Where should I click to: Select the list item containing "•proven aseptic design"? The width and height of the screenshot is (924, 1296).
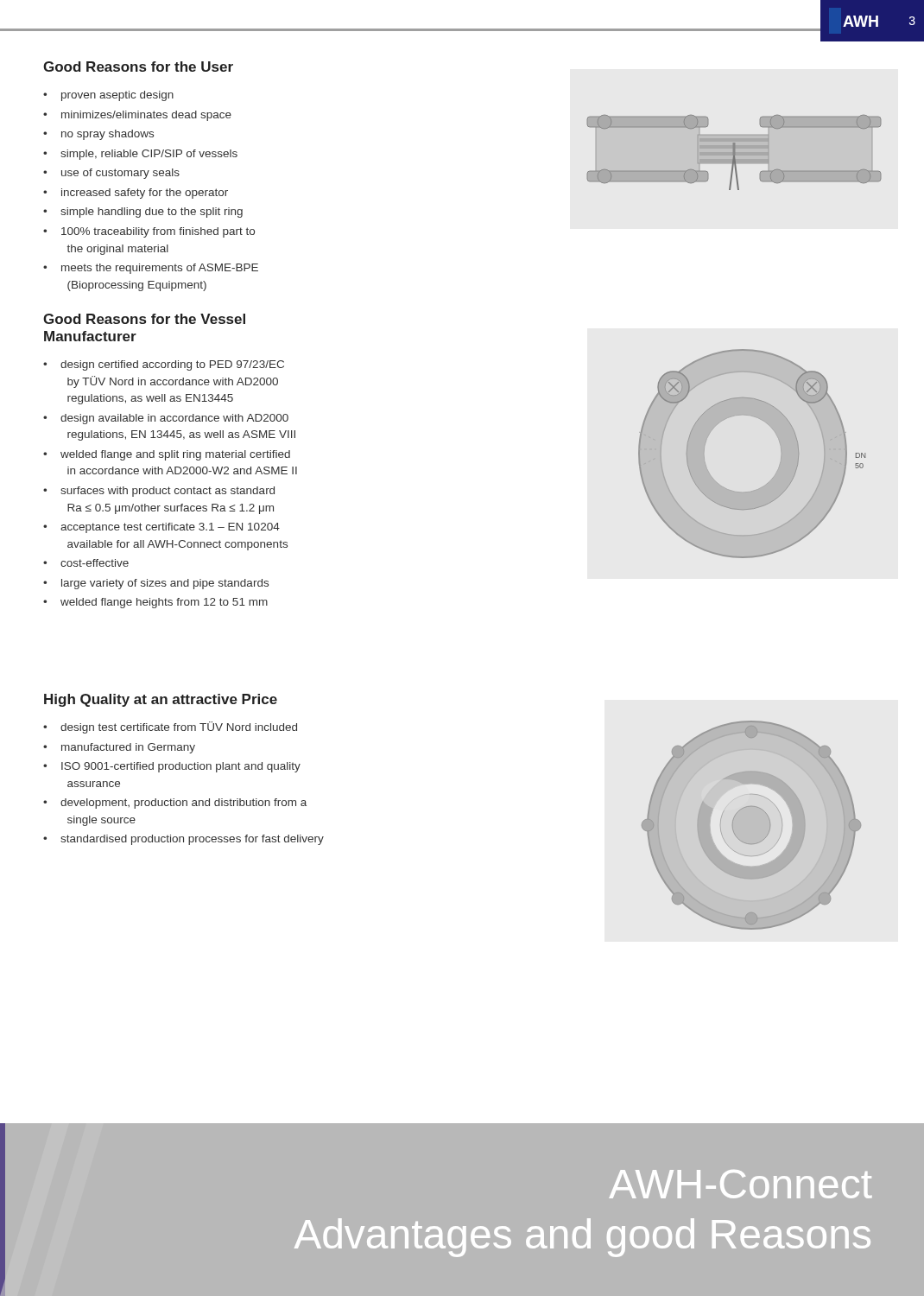108,96
